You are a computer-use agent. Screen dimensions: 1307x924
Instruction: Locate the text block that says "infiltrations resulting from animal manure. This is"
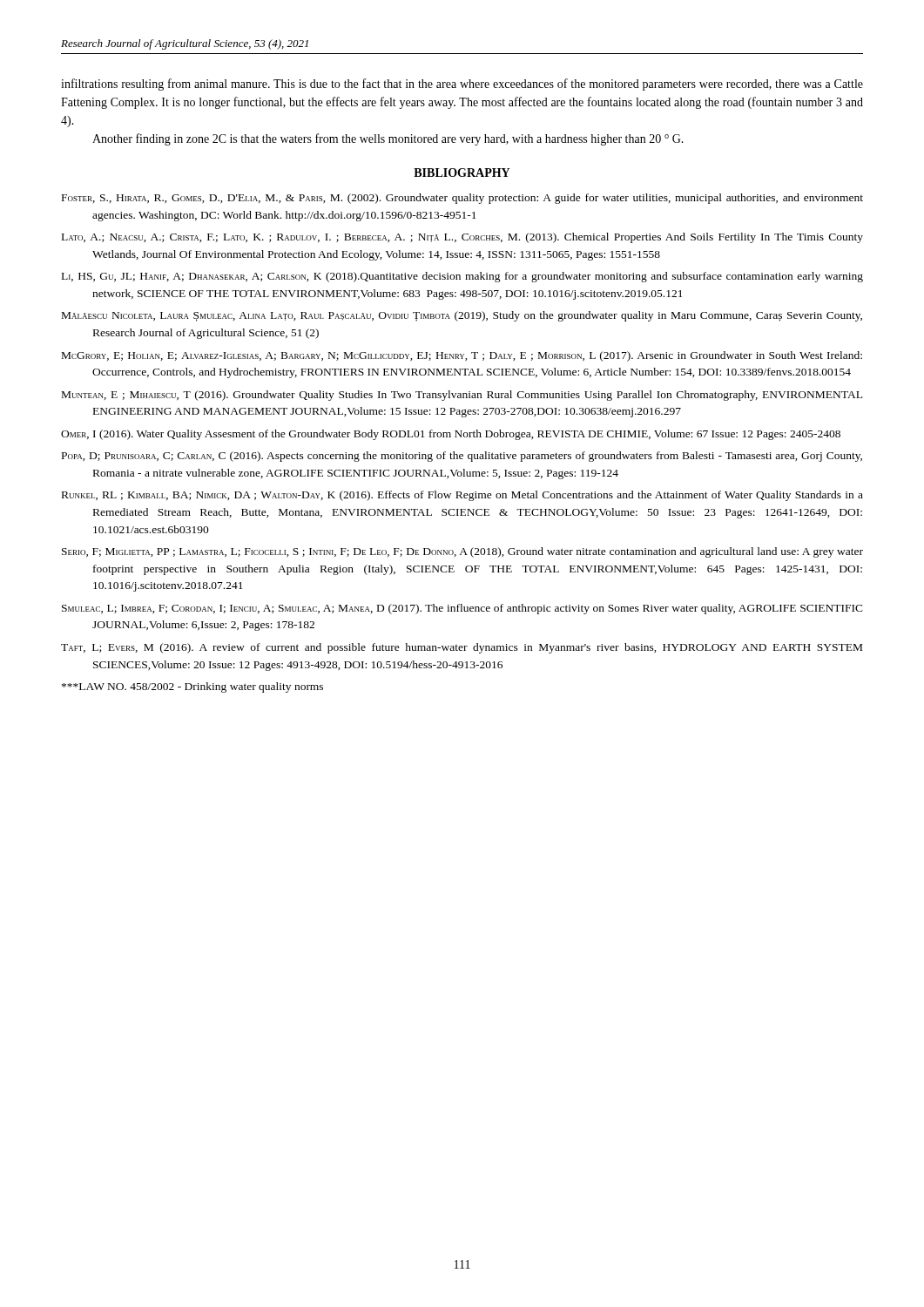click(462, 111)
